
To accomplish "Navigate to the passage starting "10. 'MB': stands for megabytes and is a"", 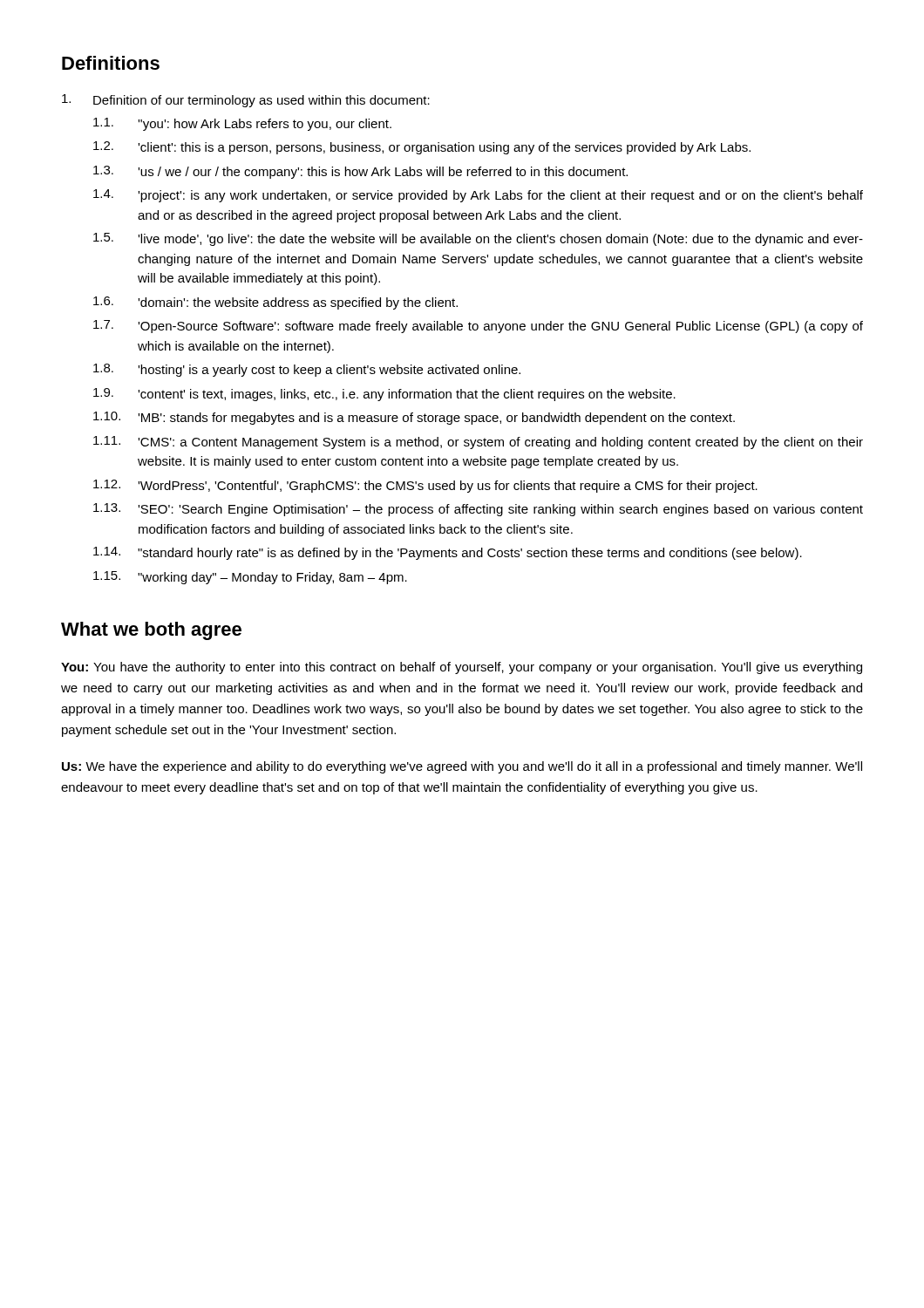I will 478,418.
